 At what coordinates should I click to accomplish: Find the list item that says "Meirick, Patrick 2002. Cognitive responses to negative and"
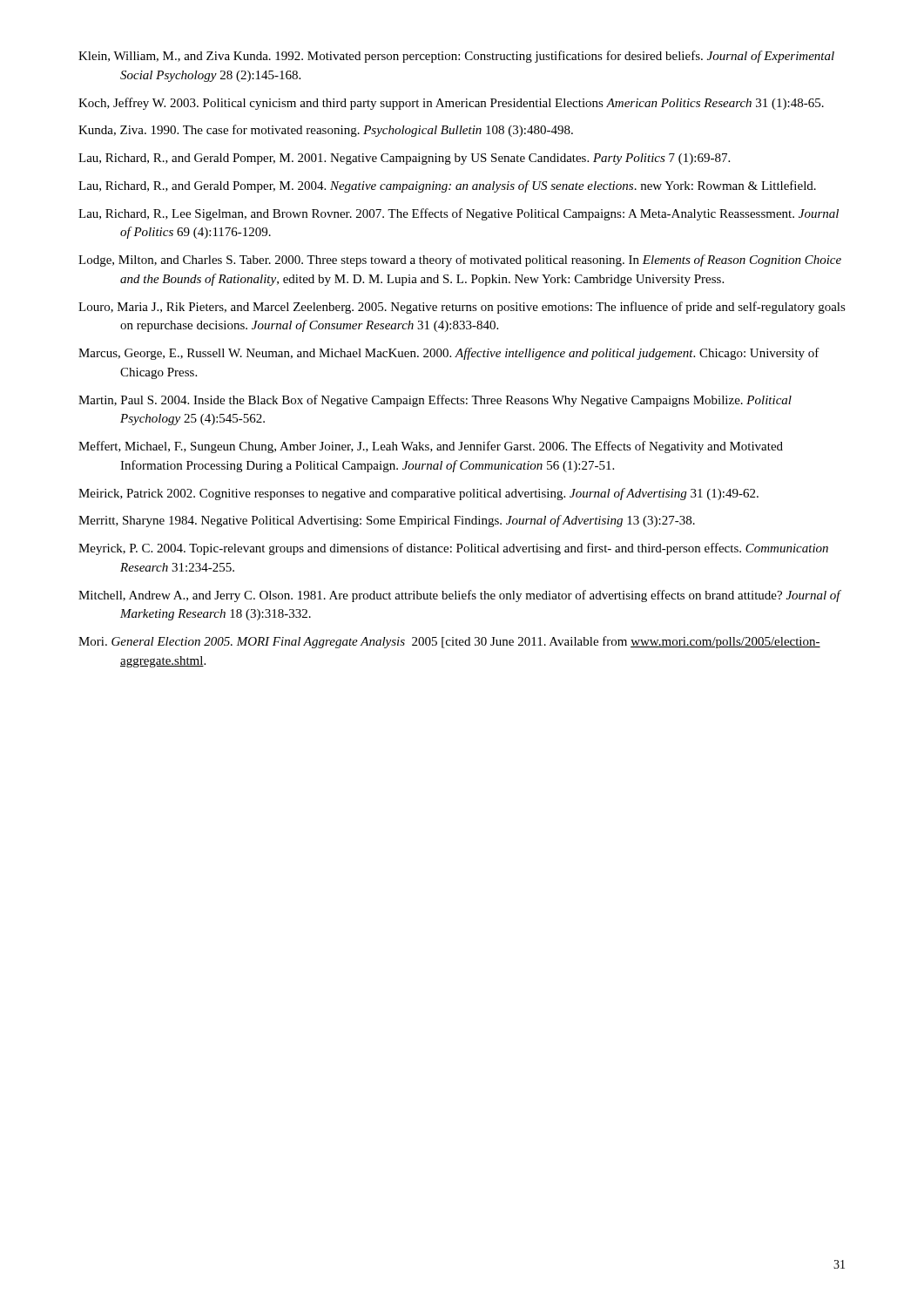click(419, 493)
